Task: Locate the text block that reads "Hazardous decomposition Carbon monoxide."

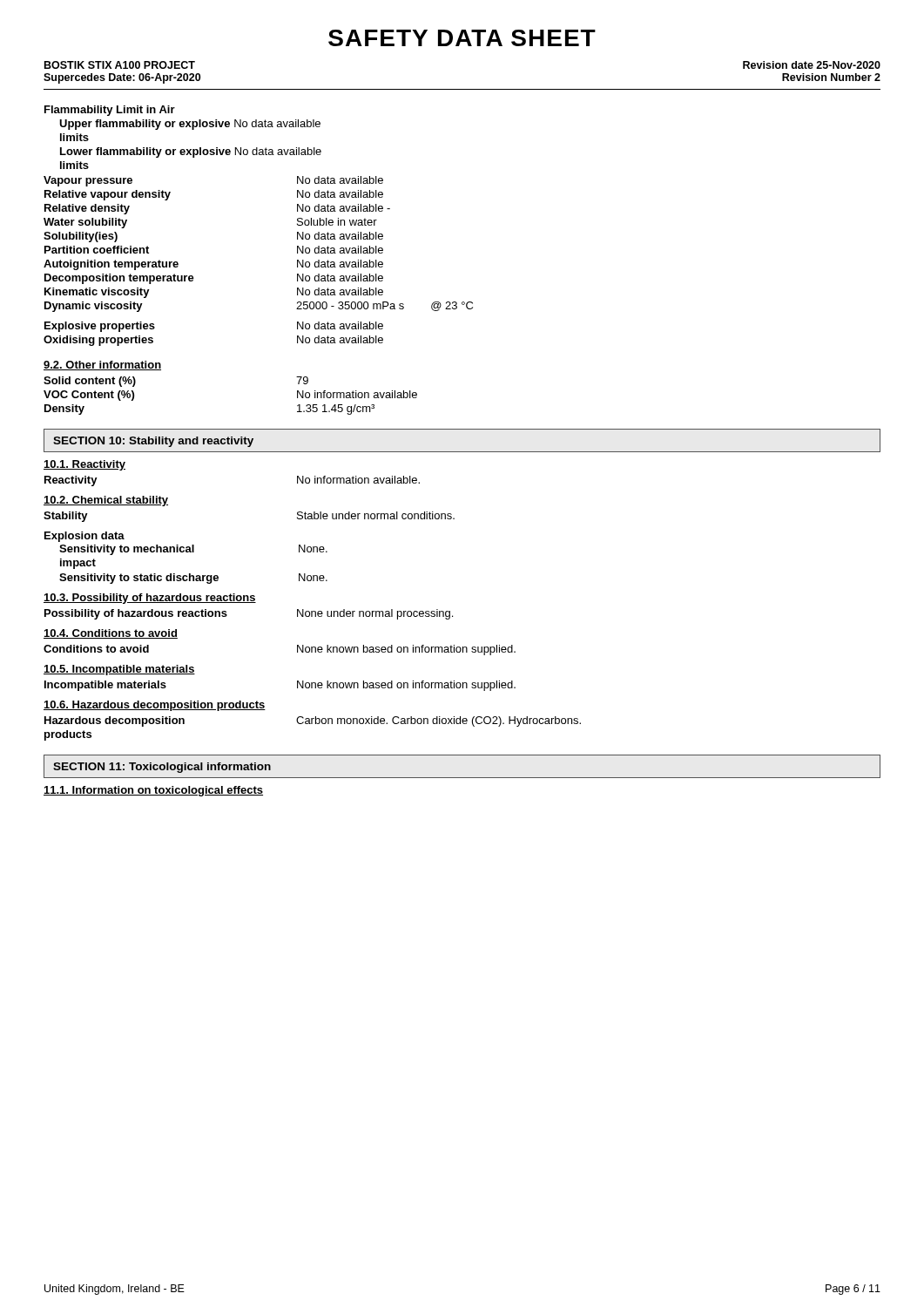Action: pos(462,727)
